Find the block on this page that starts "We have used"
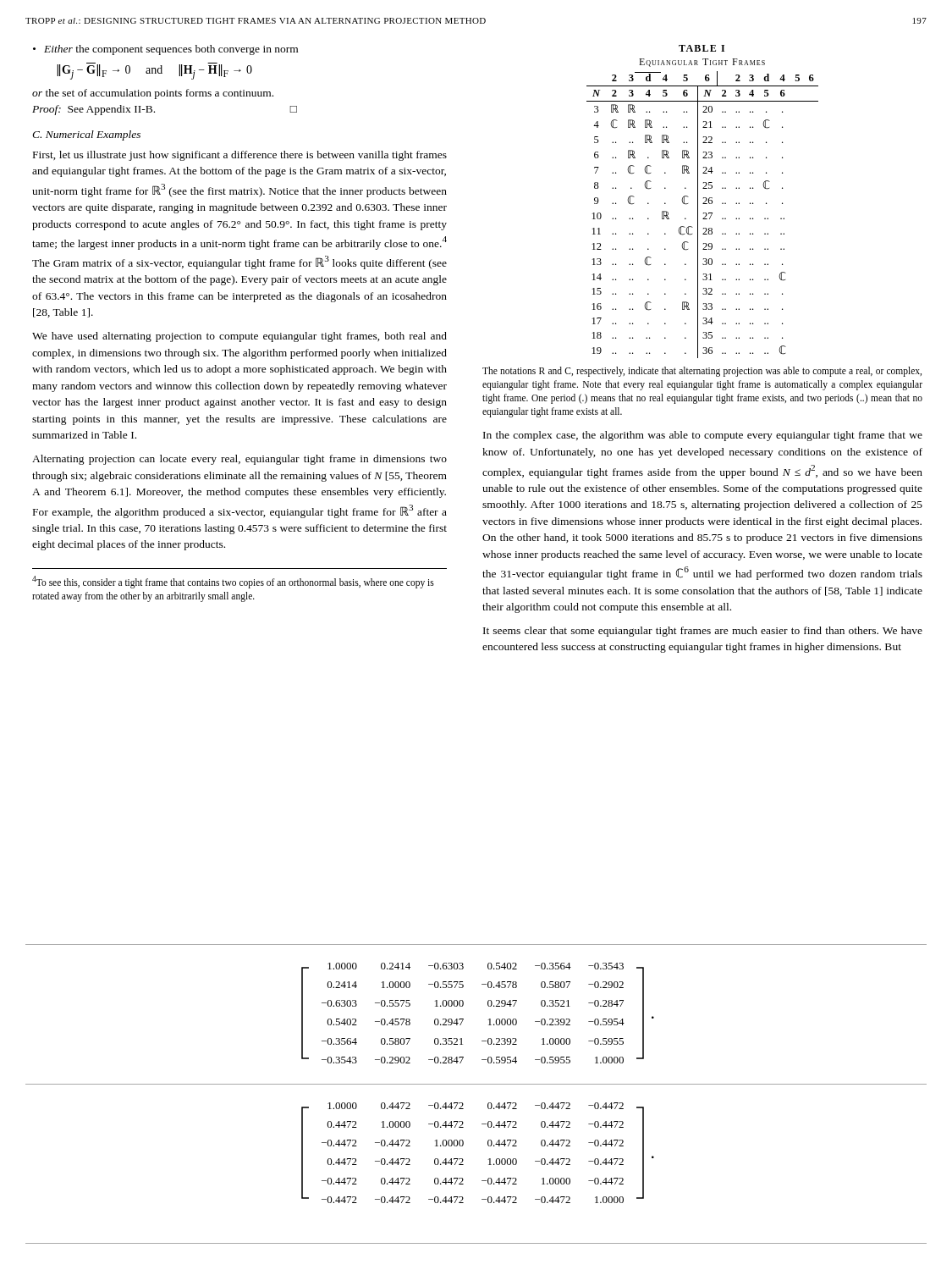The image size is (952, 1270). pyautogui.click(x=239, y=385)
